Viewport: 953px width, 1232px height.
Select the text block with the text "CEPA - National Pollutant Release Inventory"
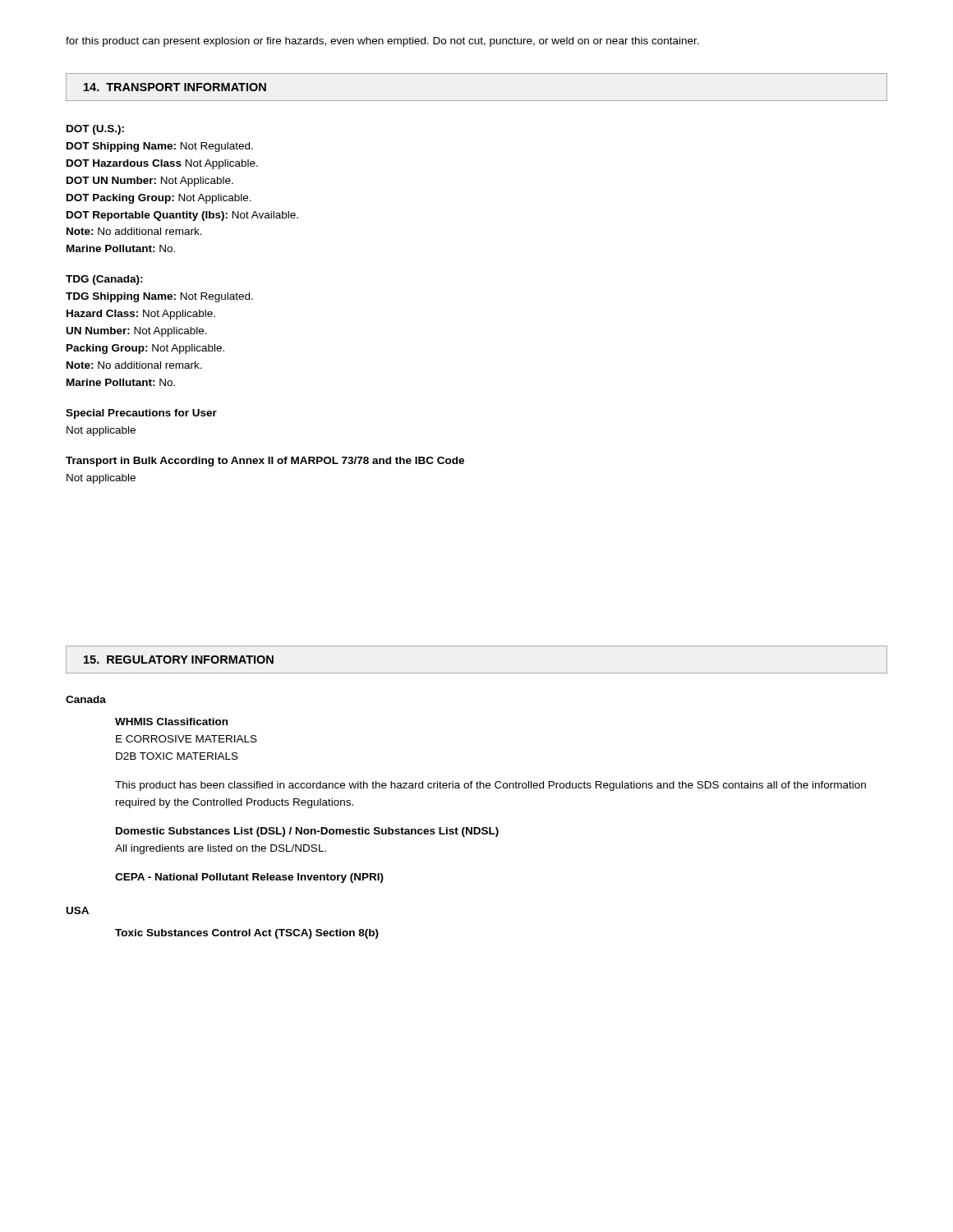[x=249, y=877]
